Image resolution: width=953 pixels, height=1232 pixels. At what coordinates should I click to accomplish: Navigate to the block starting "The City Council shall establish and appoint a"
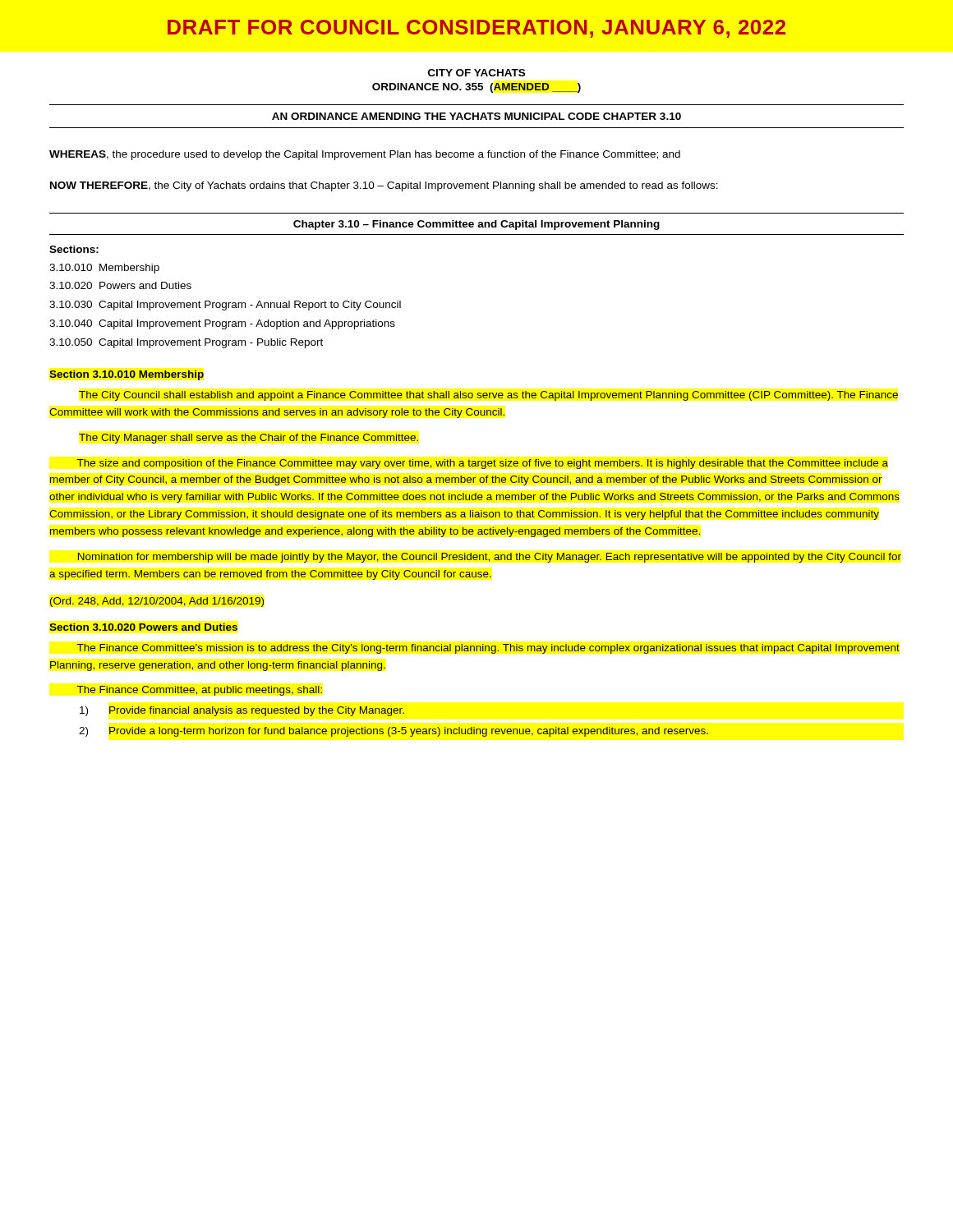(474, 403)
